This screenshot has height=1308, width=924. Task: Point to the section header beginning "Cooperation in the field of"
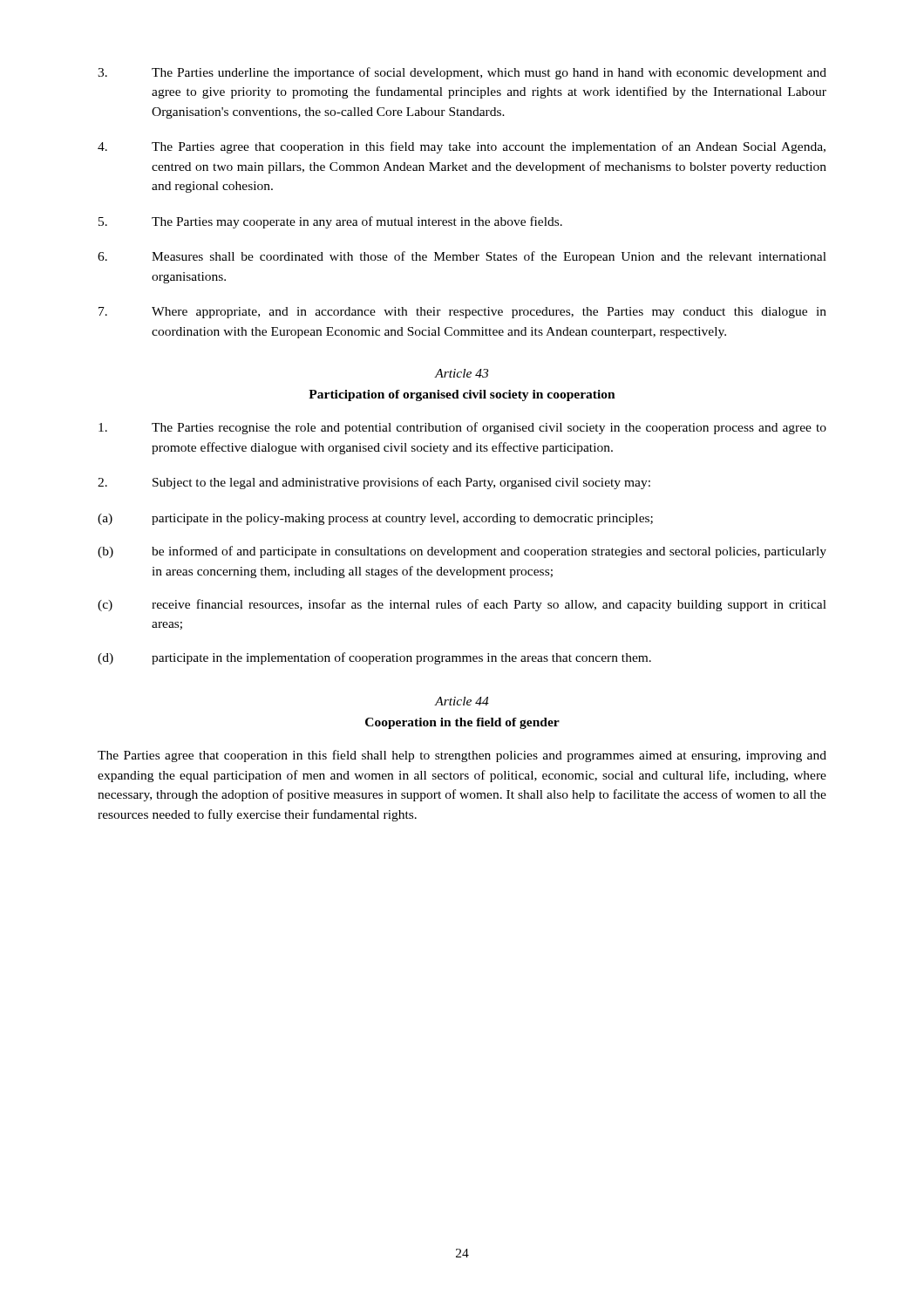[x=462, y=722]
